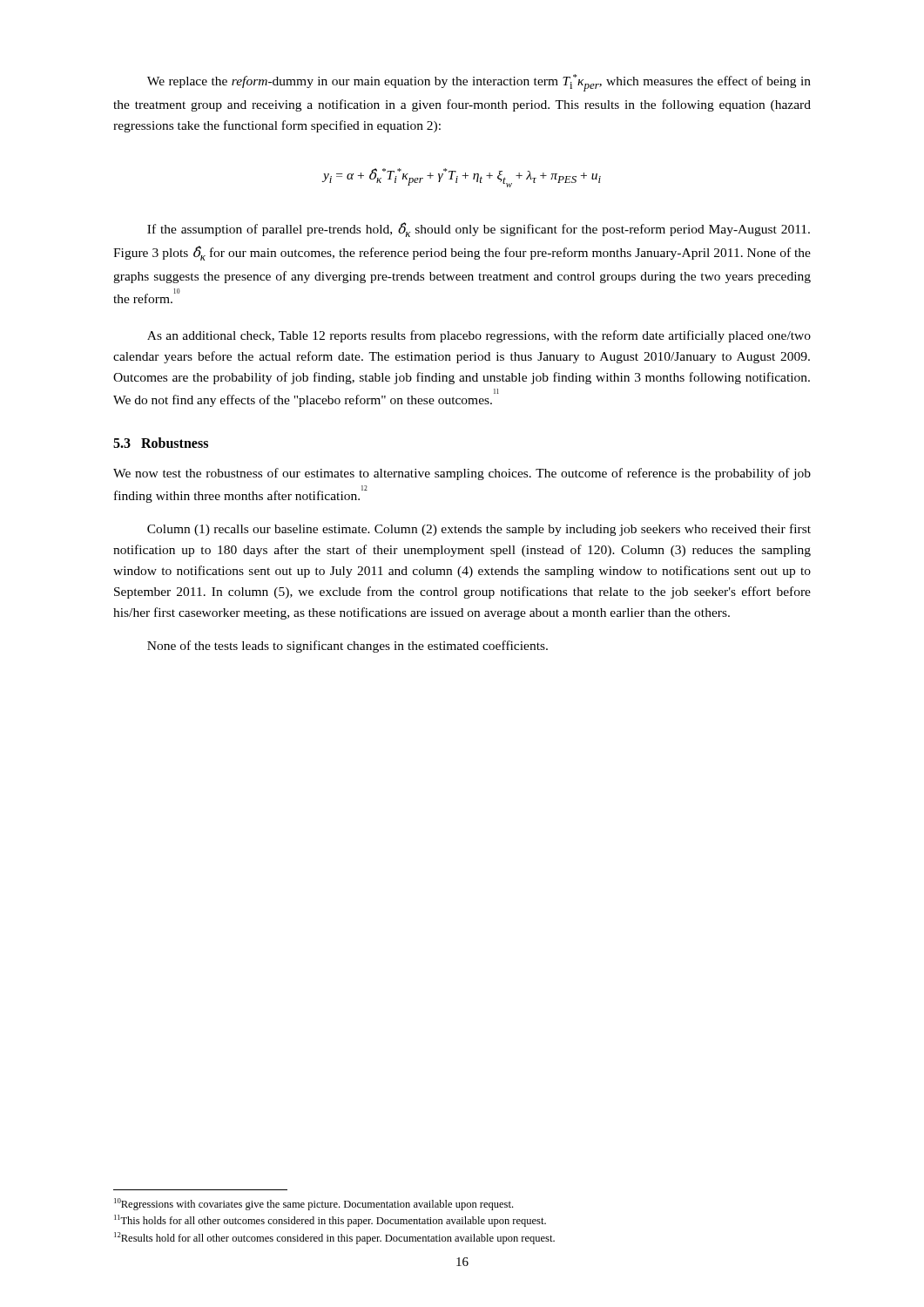Screen dimensions: 1307x924
Task: Select the block starting "5.3 Robustness"
Action: (x=161, y=443)
